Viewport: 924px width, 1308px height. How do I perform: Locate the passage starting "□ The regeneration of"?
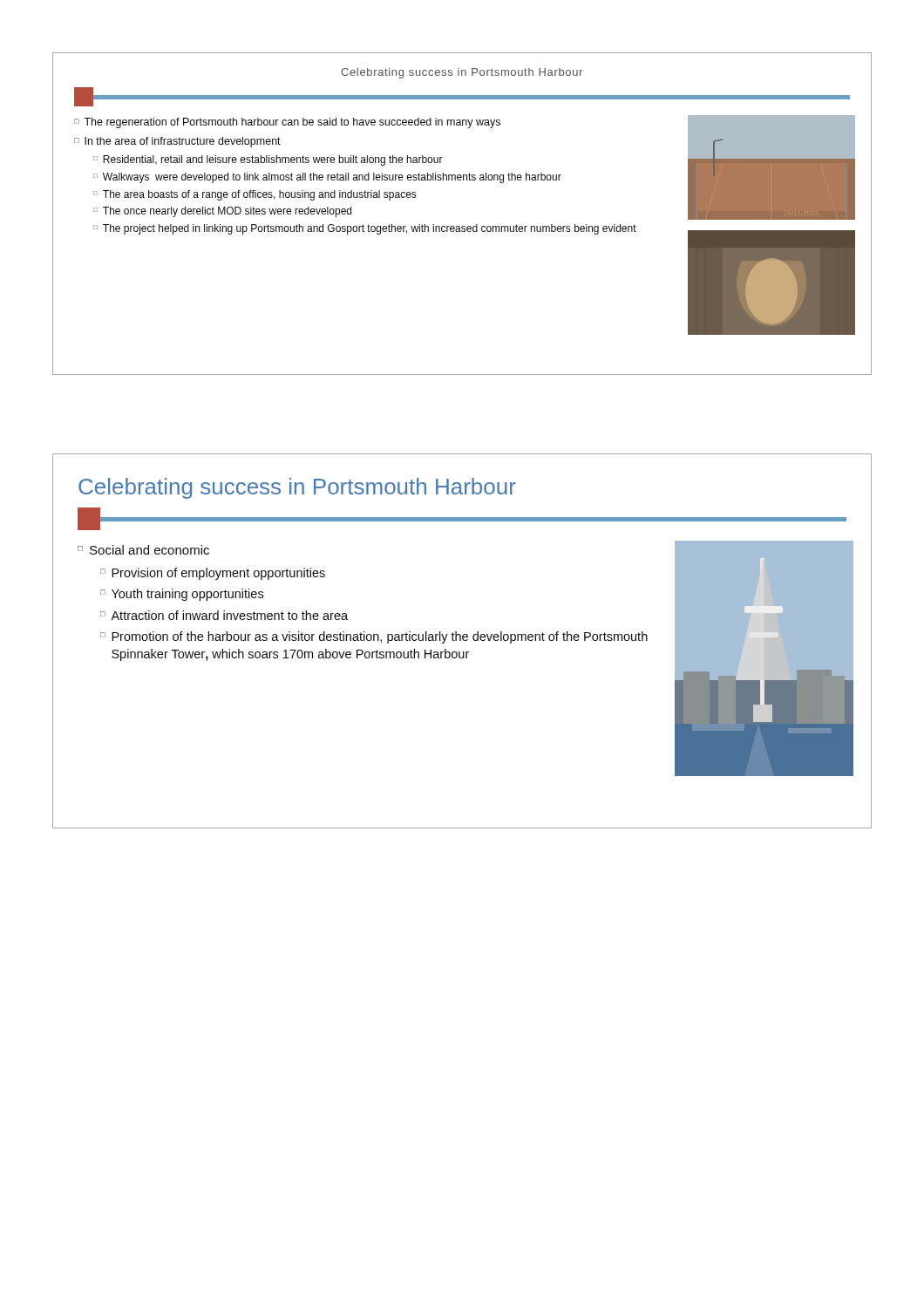click(287, 123)
